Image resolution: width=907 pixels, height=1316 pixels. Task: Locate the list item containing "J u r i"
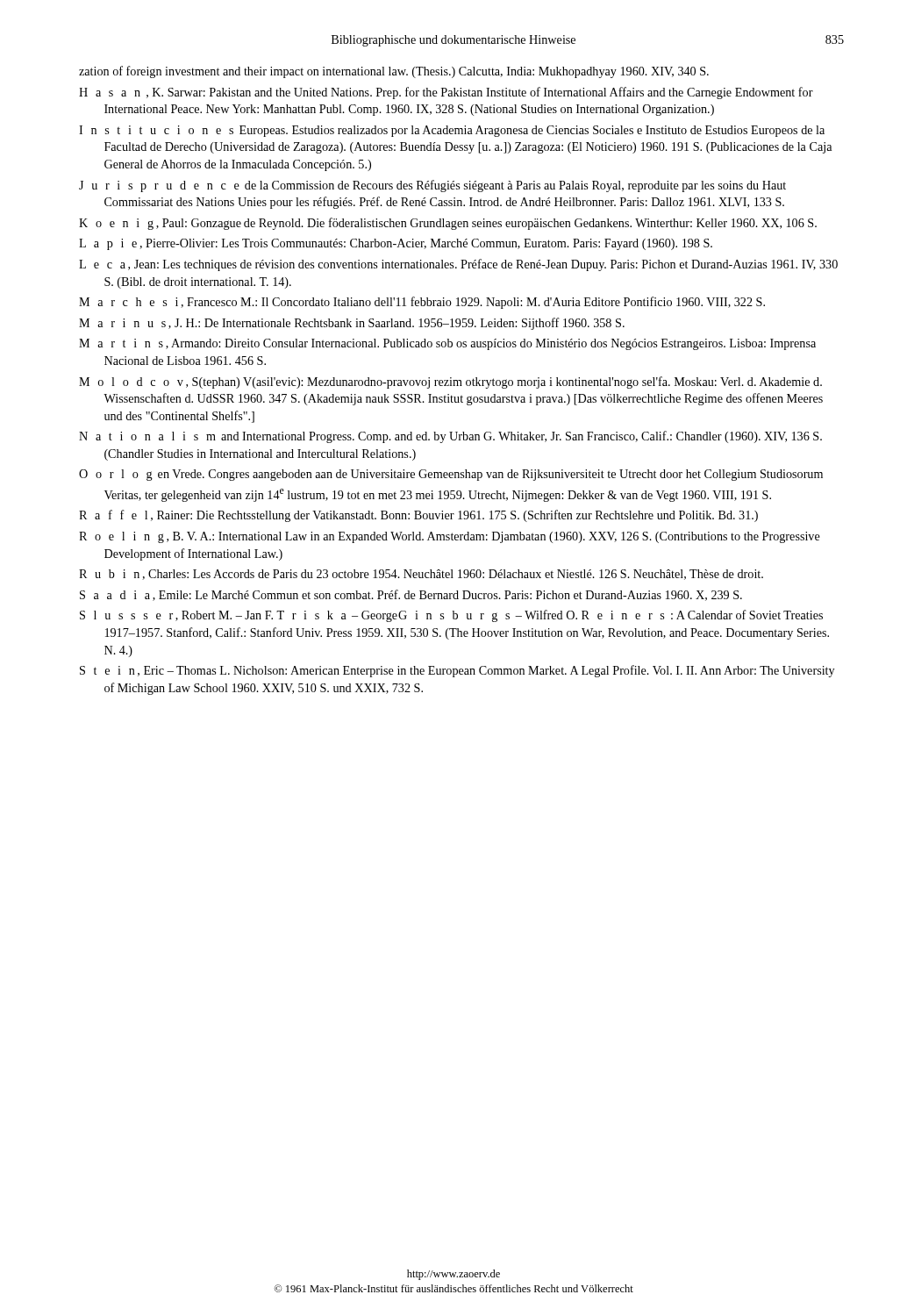(433, 193)
